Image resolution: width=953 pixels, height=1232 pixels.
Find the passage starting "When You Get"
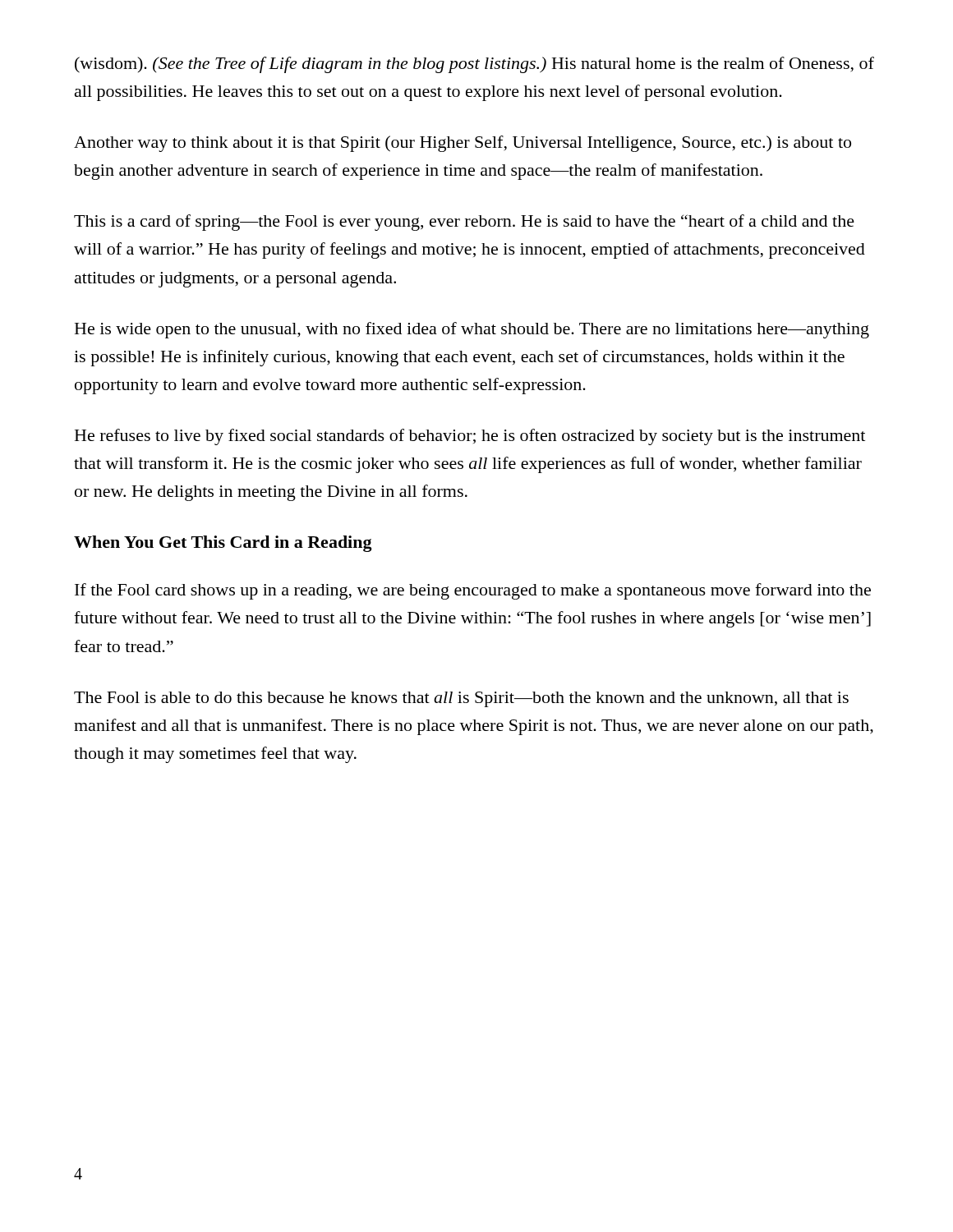click(223, 542)
